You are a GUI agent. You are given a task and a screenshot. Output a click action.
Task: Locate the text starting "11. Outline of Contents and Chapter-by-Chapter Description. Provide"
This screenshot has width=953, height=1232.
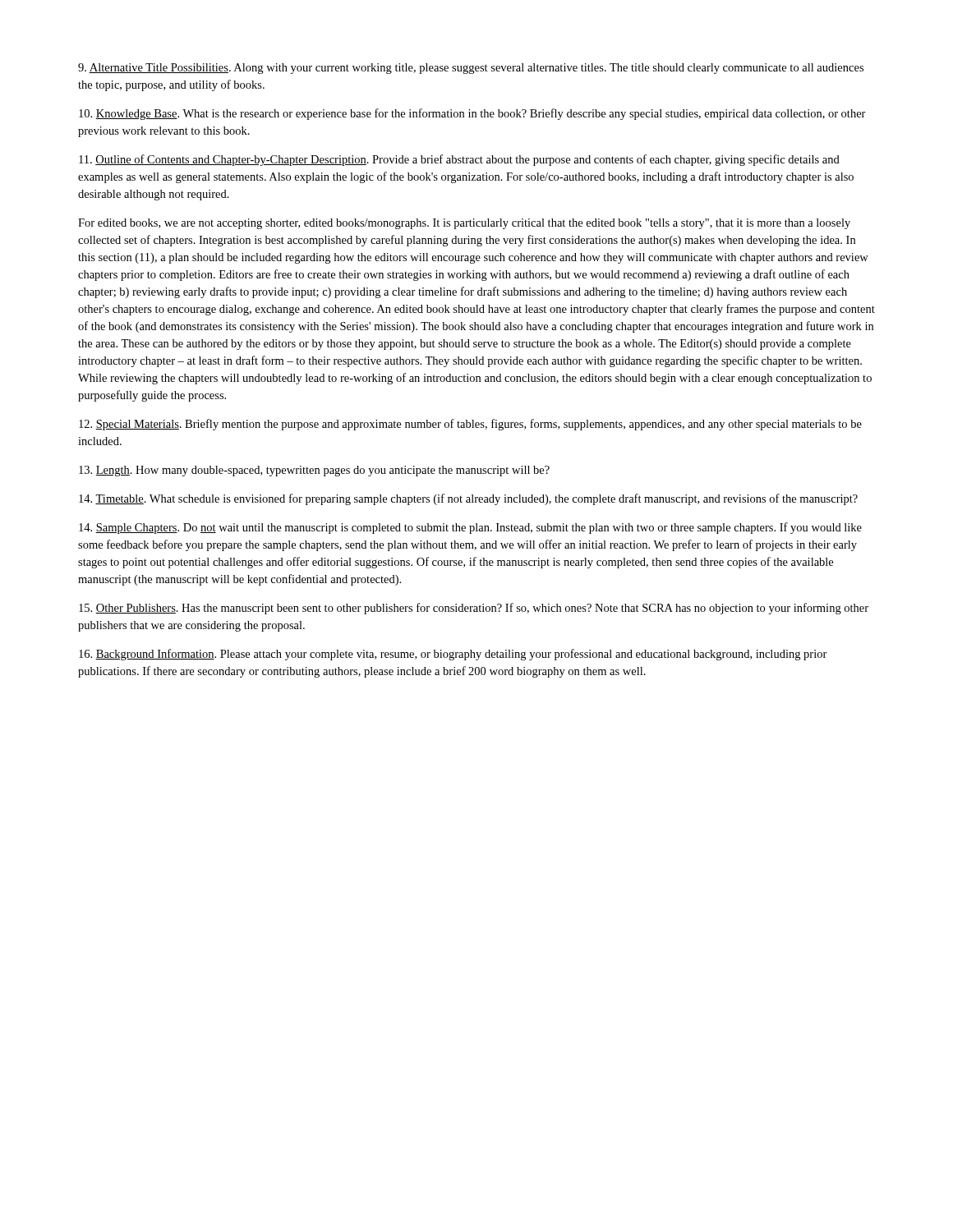(x=466, y=177)
